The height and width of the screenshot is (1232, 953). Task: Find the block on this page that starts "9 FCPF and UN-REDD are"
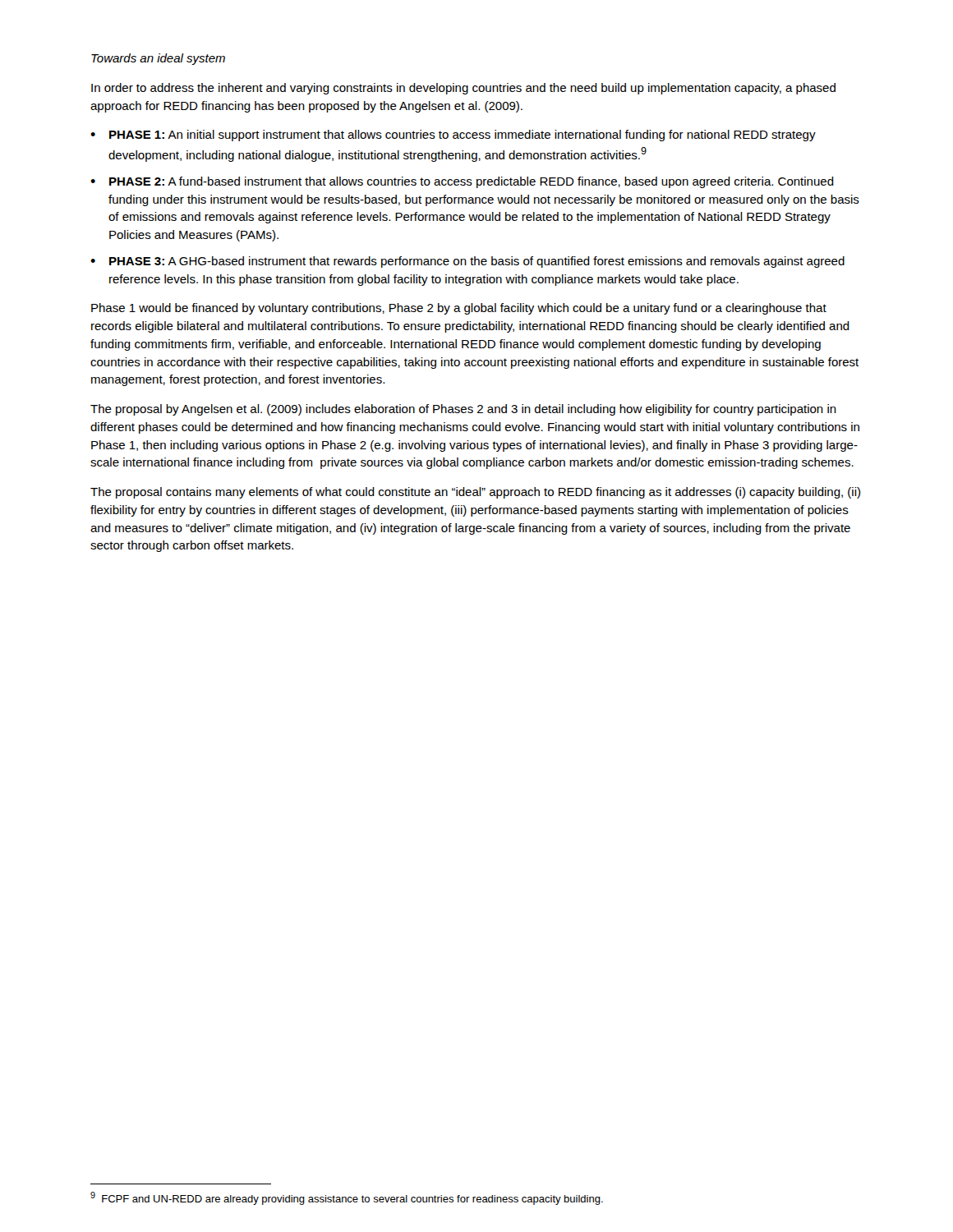[x=347, y=1198]
